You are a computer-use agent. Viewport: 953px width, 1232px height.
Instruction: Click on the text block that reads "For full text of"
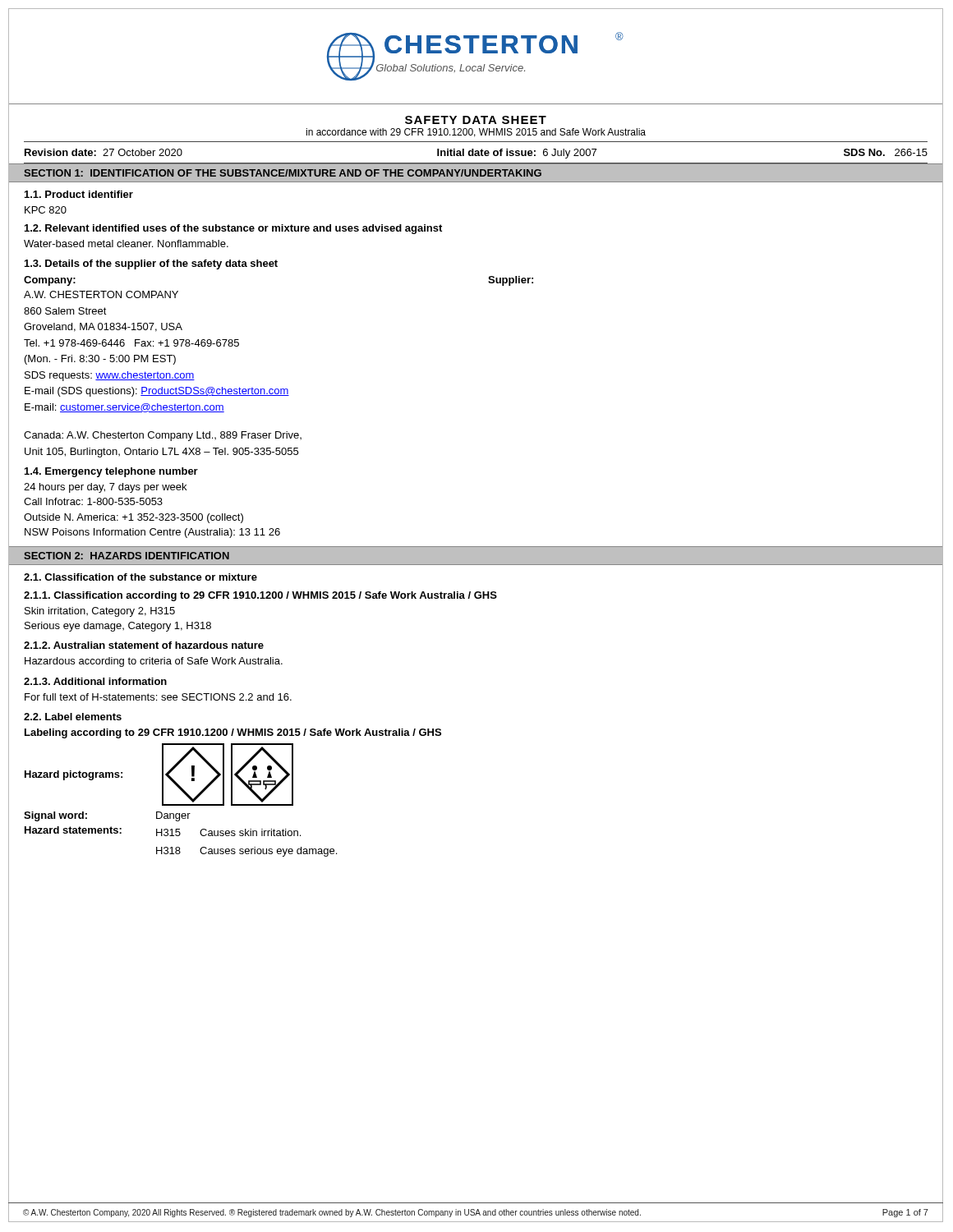158,696
